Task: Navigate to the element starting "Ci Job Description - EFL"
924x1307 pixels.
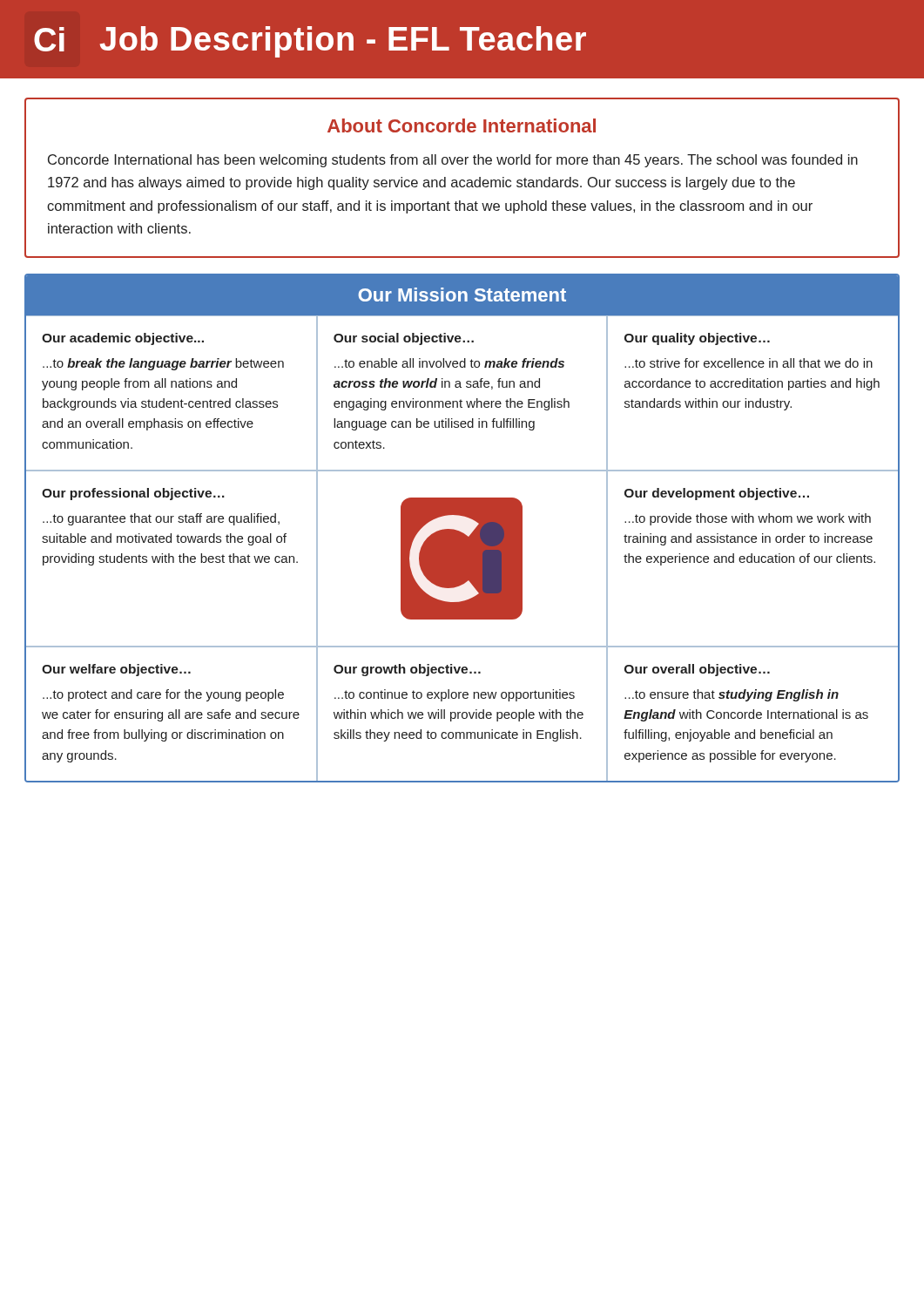Action: click(x=306, y=39)
